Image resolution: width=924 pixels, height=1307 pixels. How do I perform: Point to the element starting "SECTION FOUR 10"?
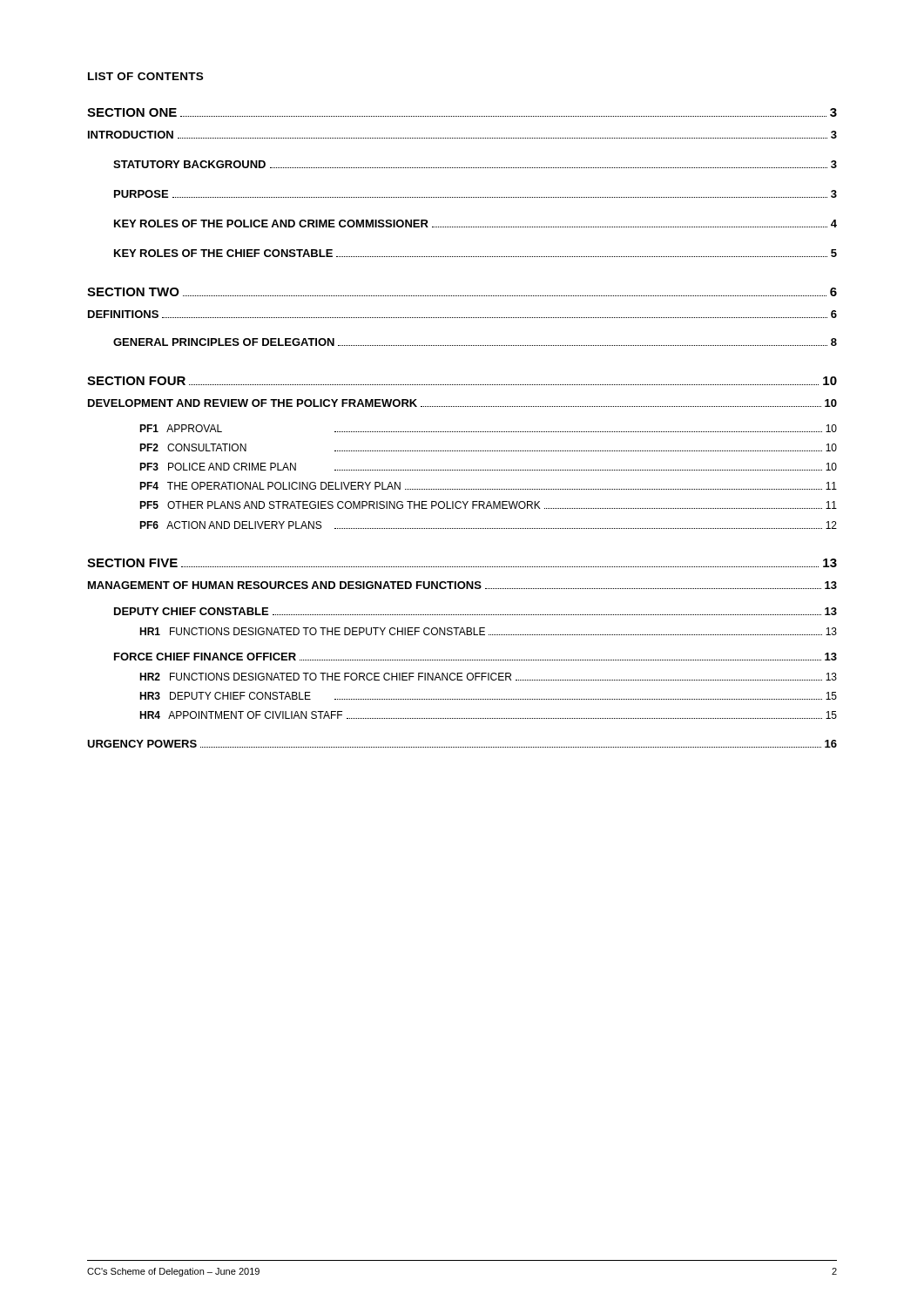click(462, 381)
